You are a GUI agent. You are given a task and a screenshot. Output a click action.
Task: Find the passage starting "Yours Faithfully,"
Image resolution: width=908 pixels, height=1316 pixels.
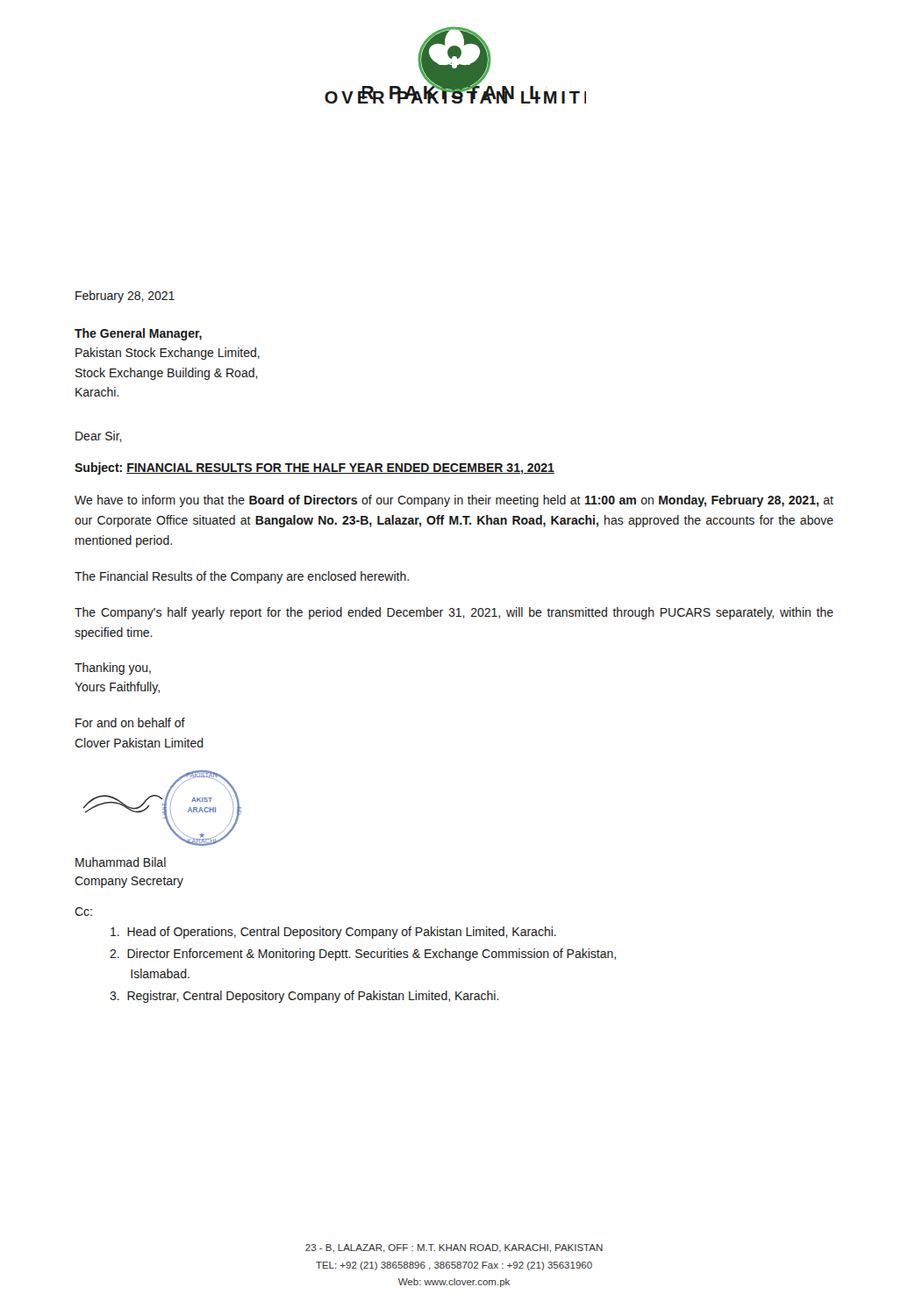point(118,687)
